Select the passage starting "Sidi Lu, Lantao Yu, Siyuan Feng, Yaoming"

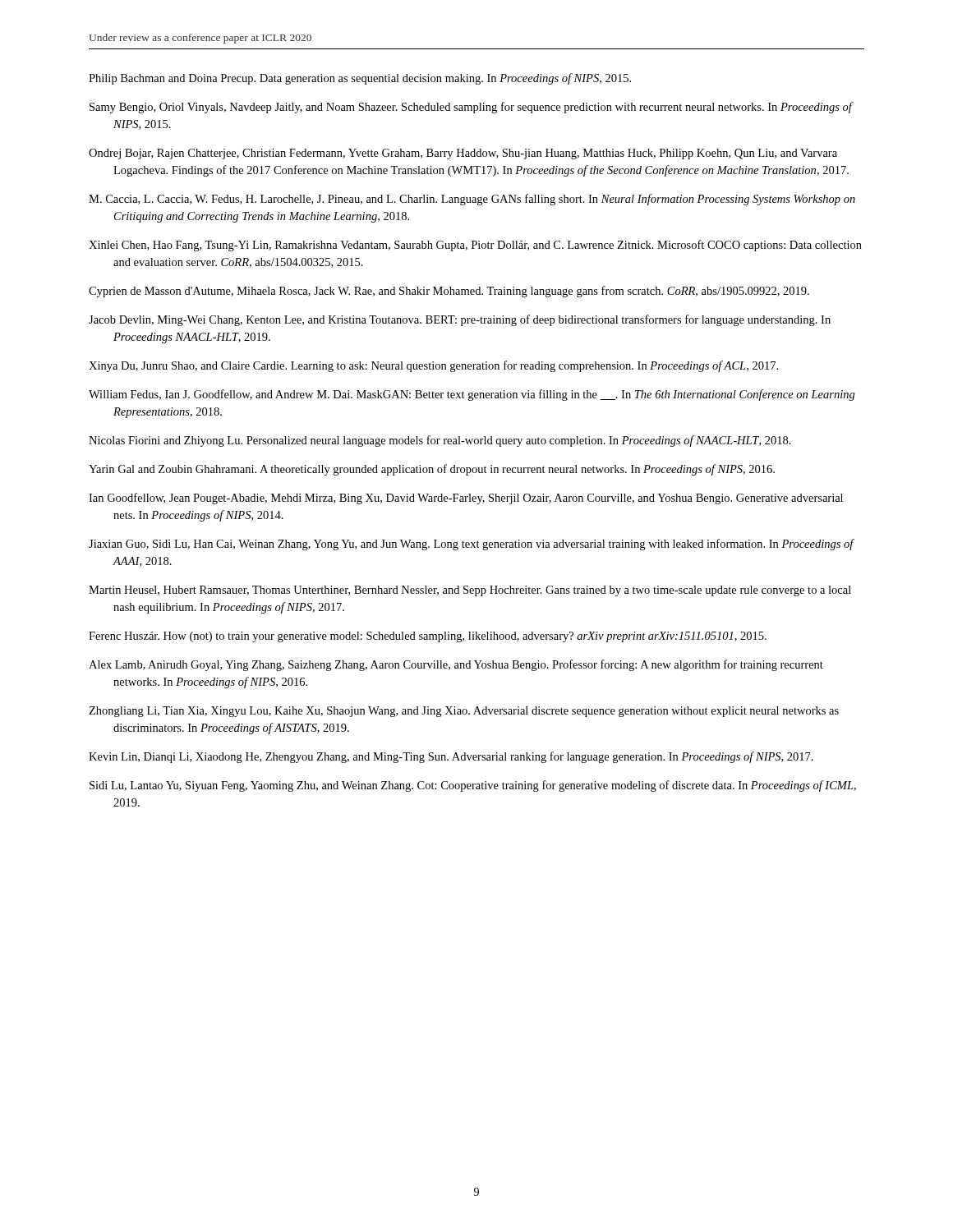coord(473,794)
